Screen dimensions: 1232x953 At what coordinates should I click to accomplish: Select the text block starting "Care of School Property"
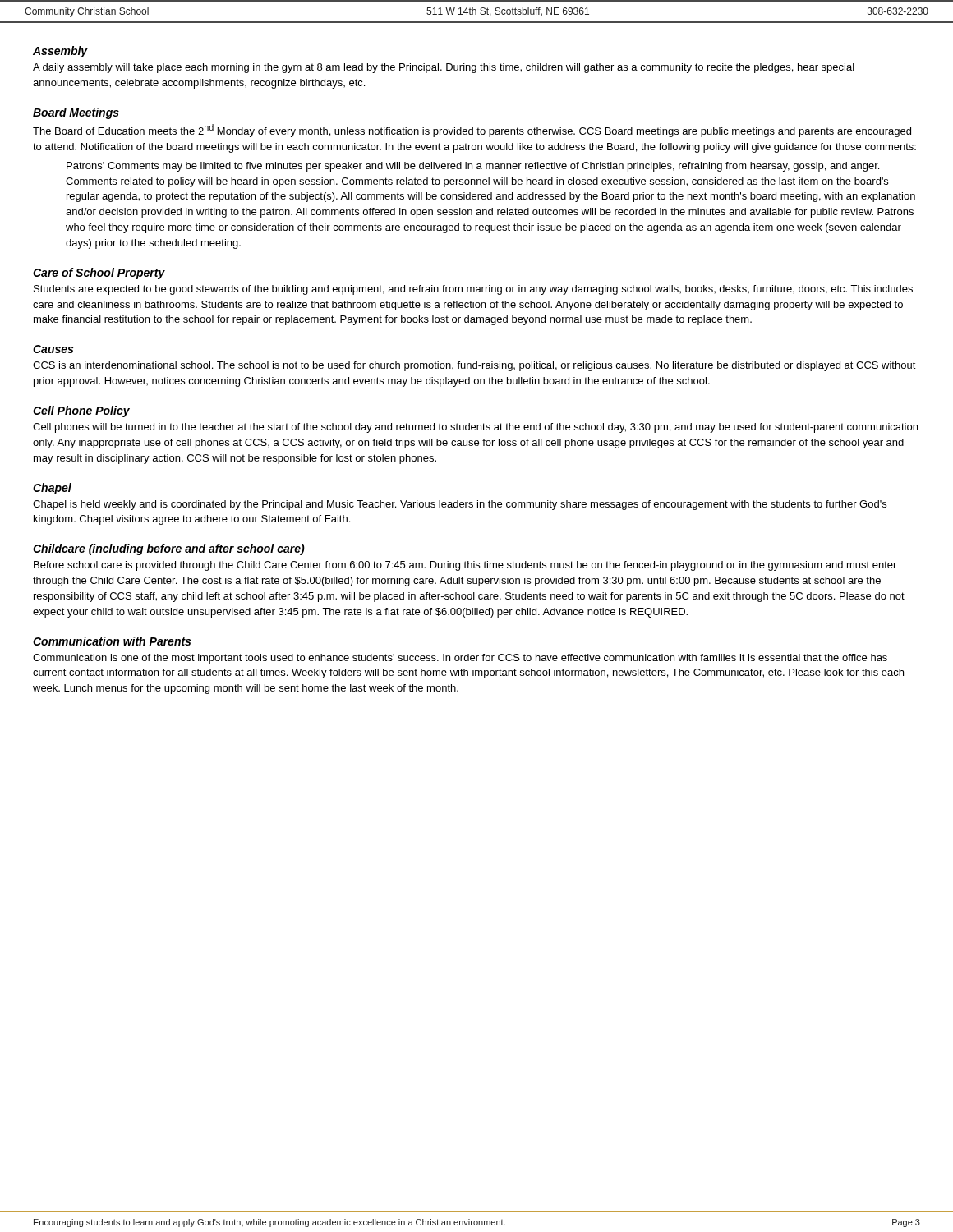[x=99, y=272]
